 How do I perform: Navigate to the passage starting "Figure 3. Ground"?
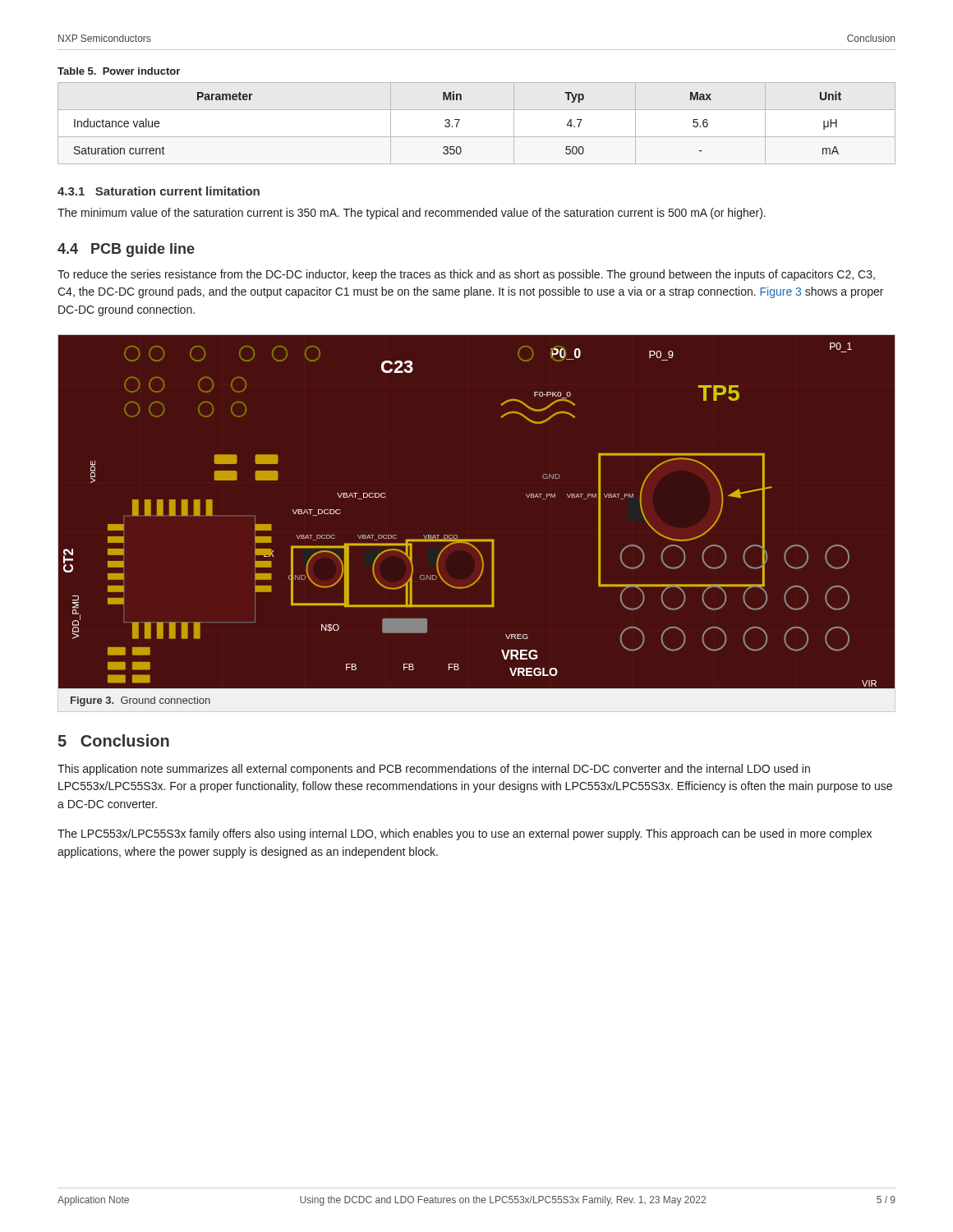pos(140,700)
